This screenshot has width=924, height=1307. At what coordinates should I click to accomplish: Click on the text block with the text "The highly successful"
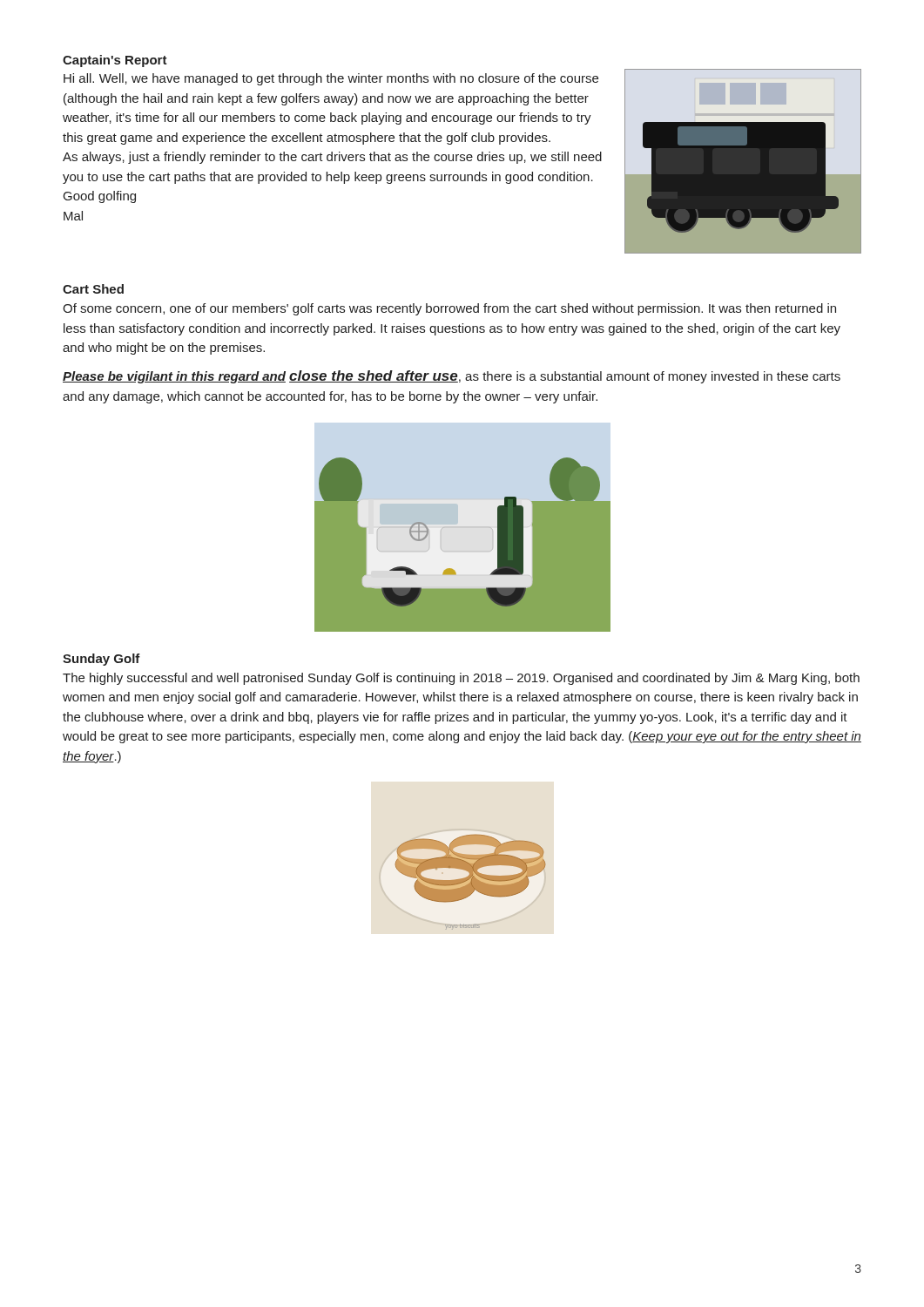click(x=462, y=716)
